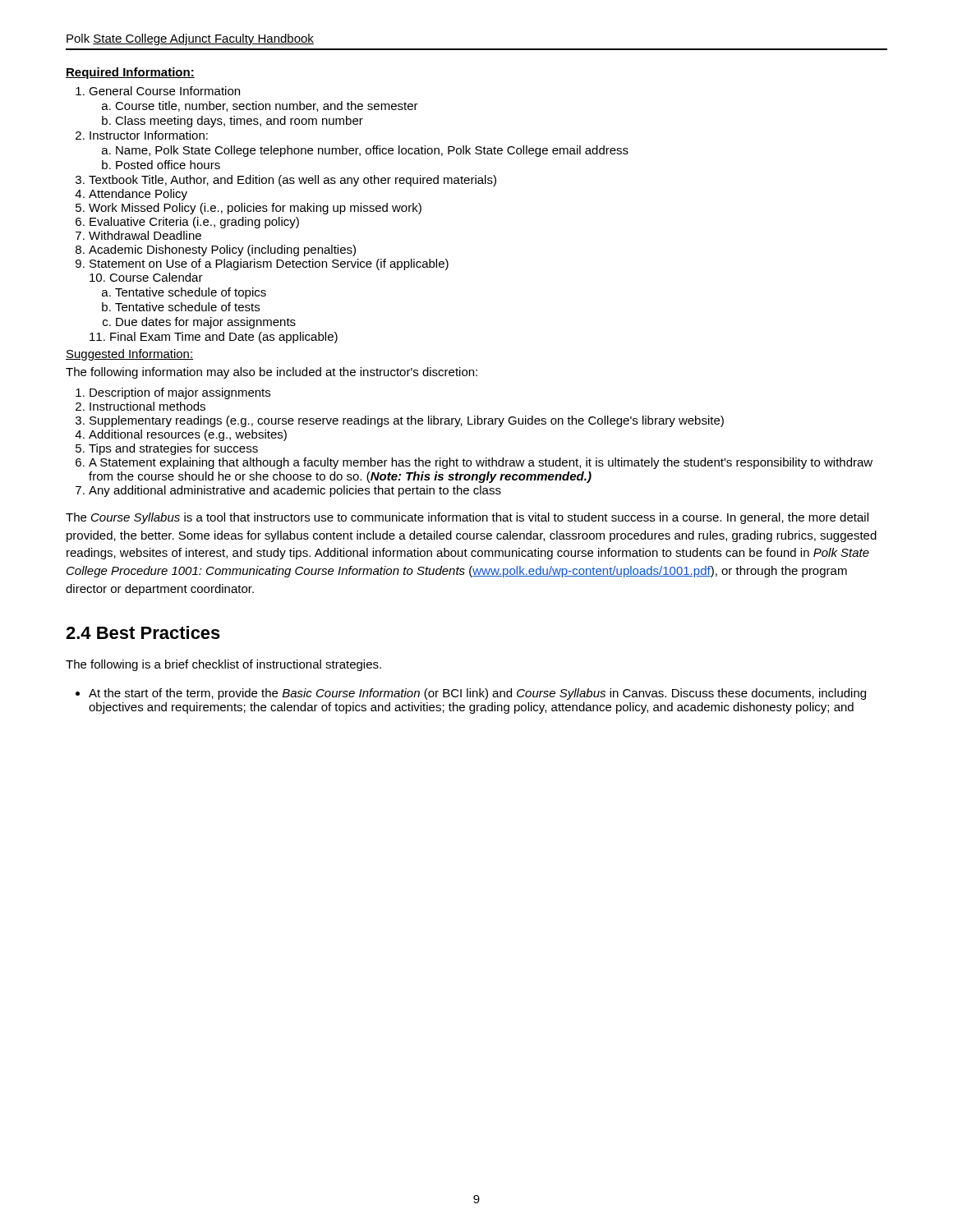
Task: Select the list item that reads "Attendance Policy"
Action: tap(488, 193)
